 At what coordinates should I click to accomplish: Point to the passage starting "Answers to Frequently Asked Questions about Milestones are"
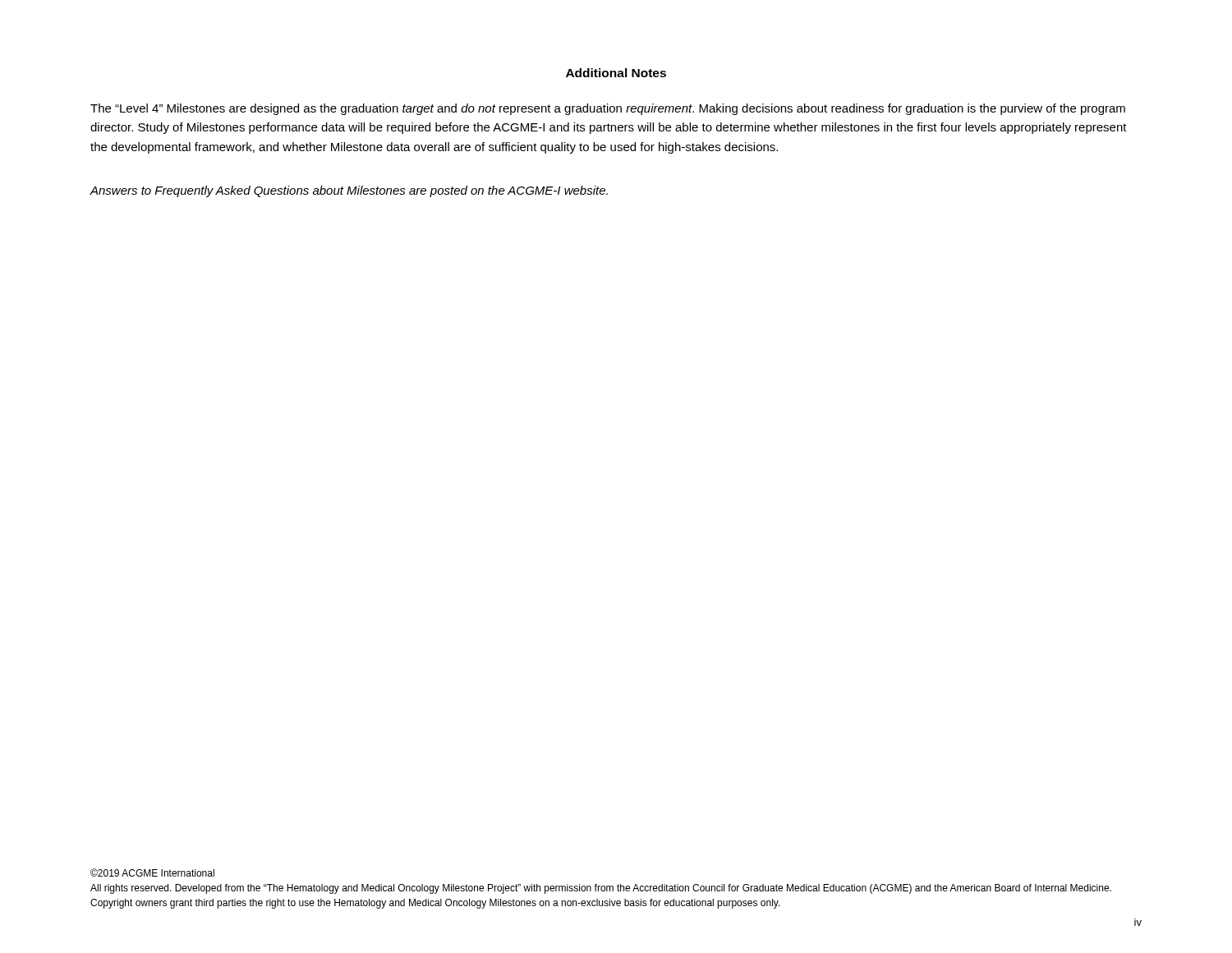tap(350, 190)
